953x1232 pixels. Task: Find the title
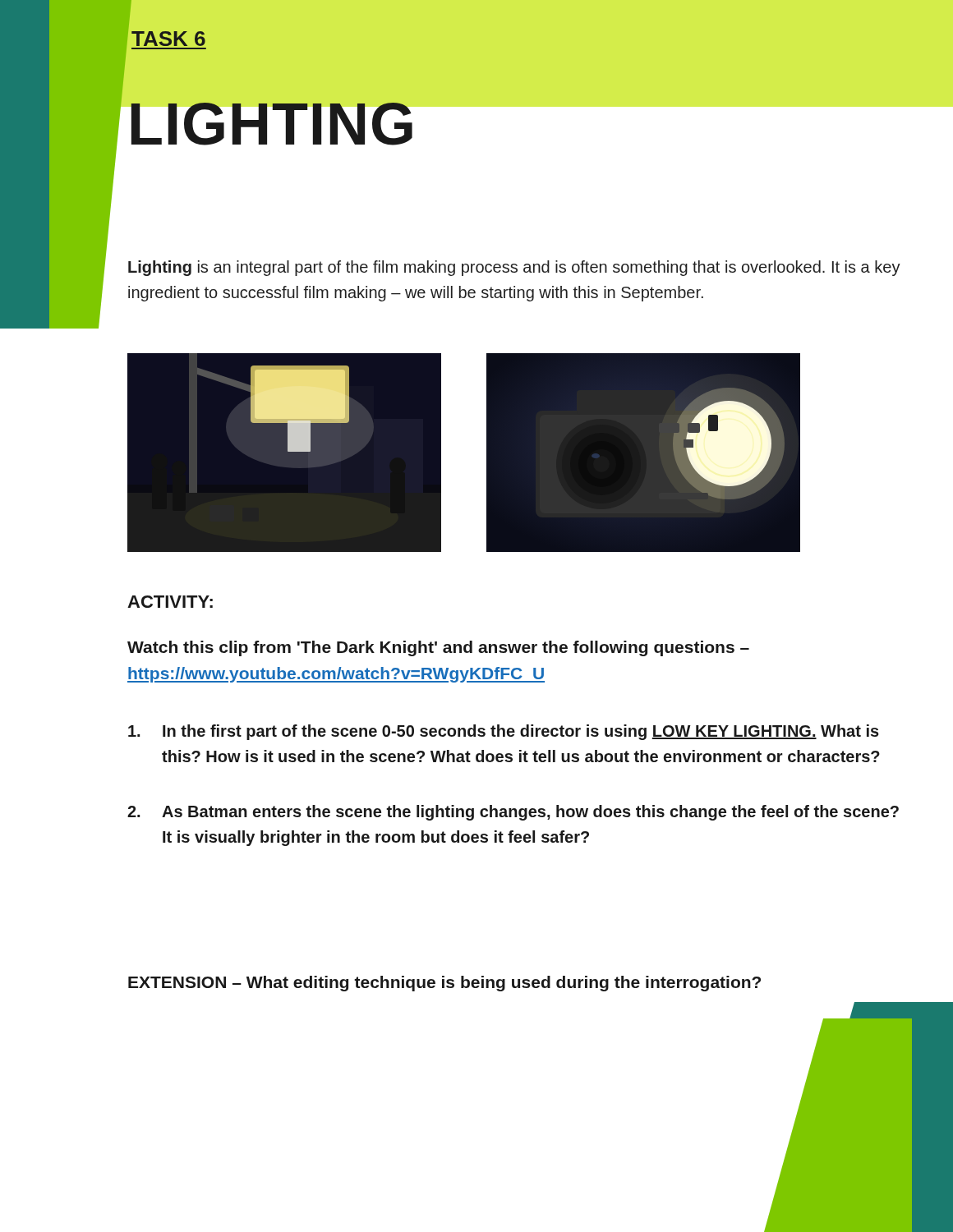coord(272,124)
